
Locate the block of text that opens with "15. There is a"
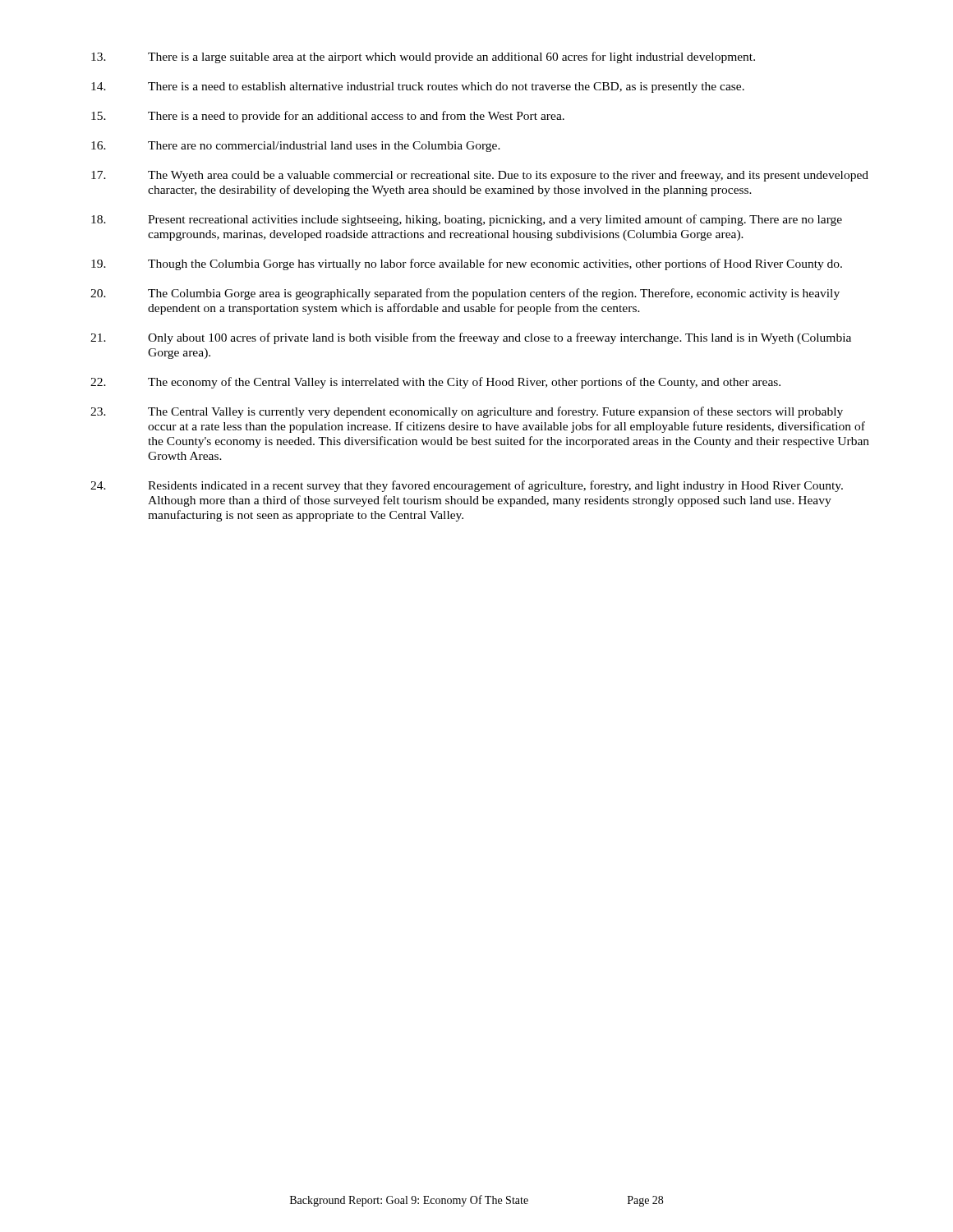click(x=481, y=116)
